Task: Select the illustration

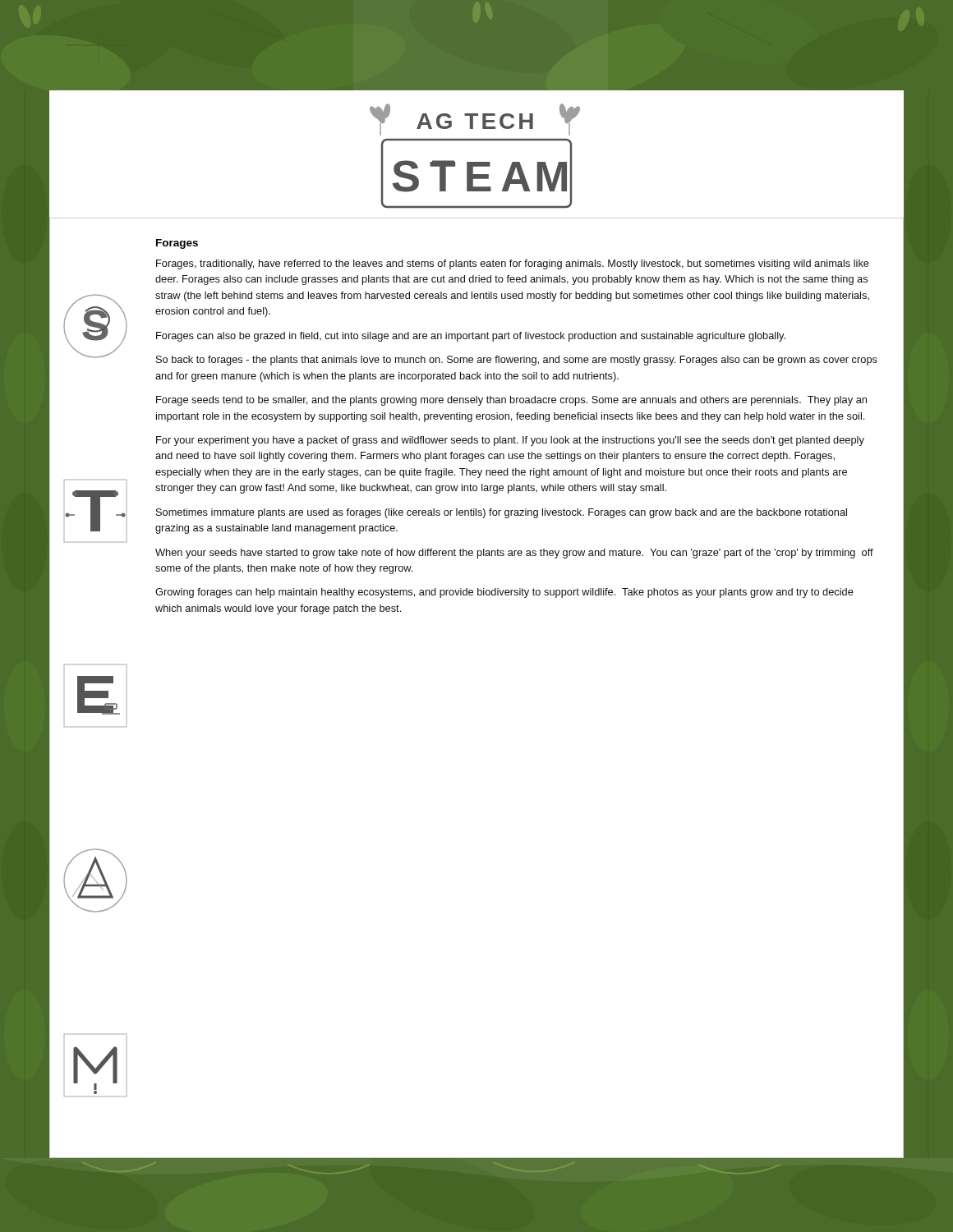Action: pyautogui.click(x=95, y=688)
